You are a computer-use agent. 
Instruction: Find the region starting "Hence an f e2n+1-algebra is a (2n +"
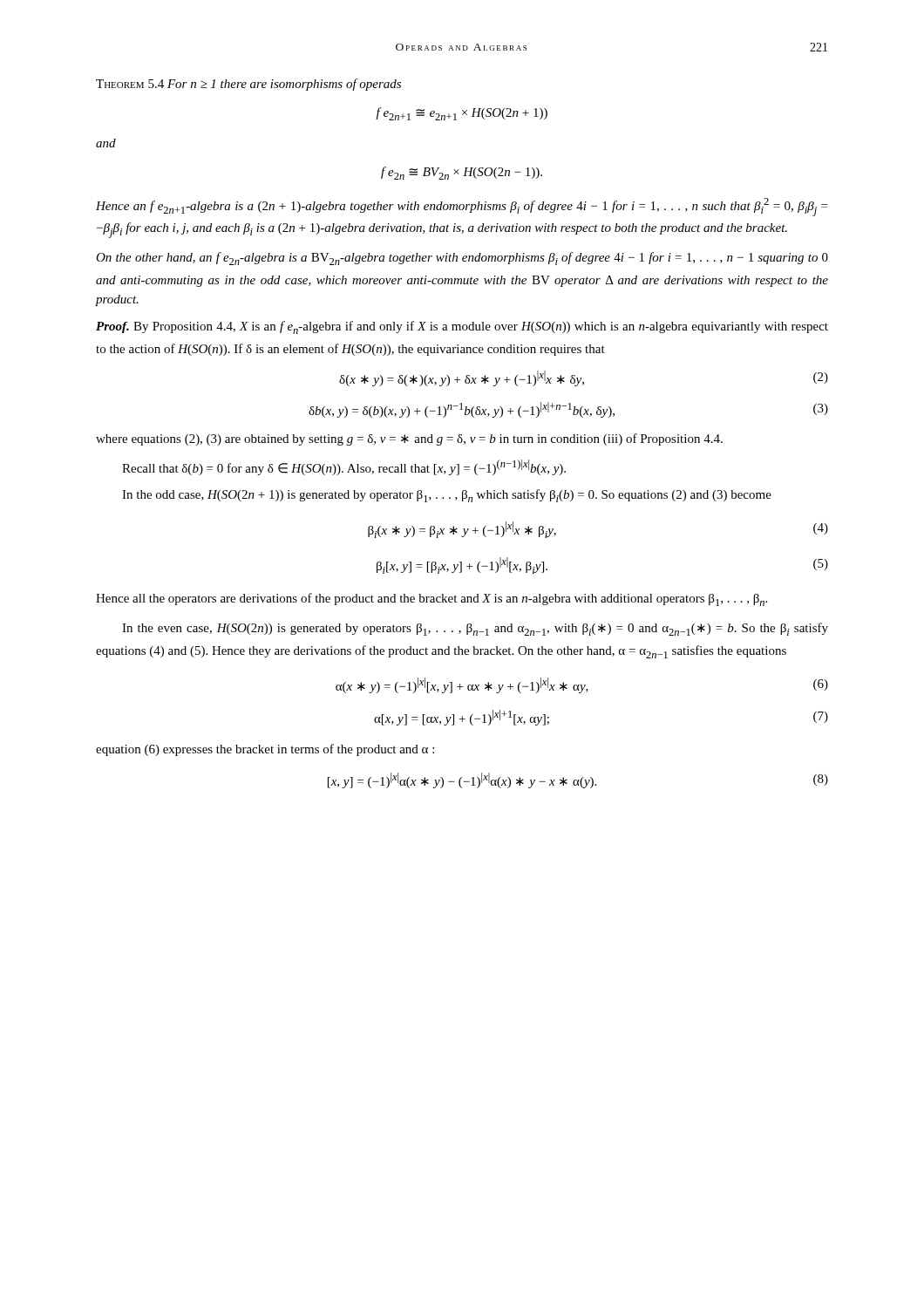(x=462, y=217)
